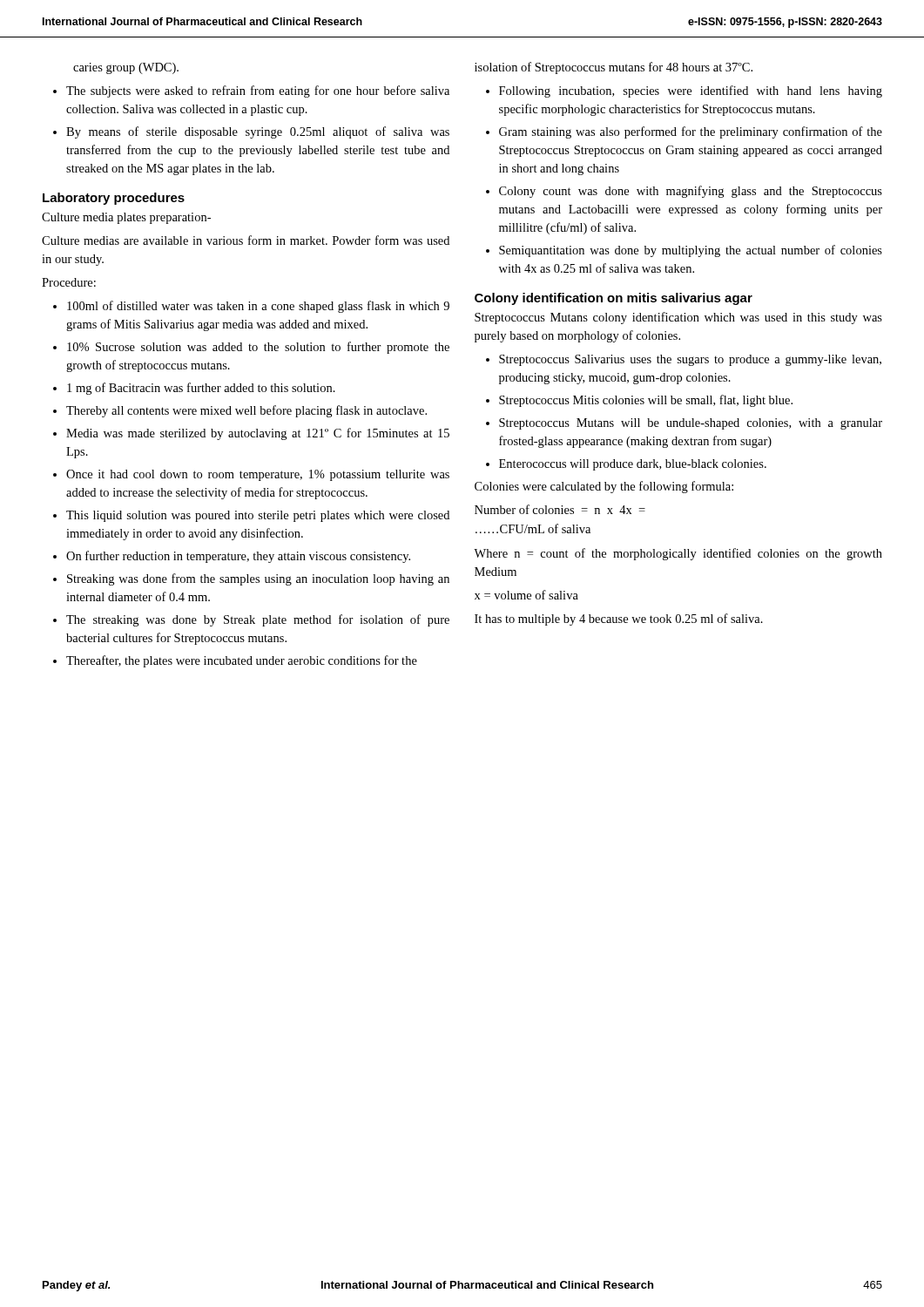Locate the region starting "Streptococcus Salivarius uses the sugars to produce a"
This screenshot has width=924, height=1307.
click(x=690, y=368)
